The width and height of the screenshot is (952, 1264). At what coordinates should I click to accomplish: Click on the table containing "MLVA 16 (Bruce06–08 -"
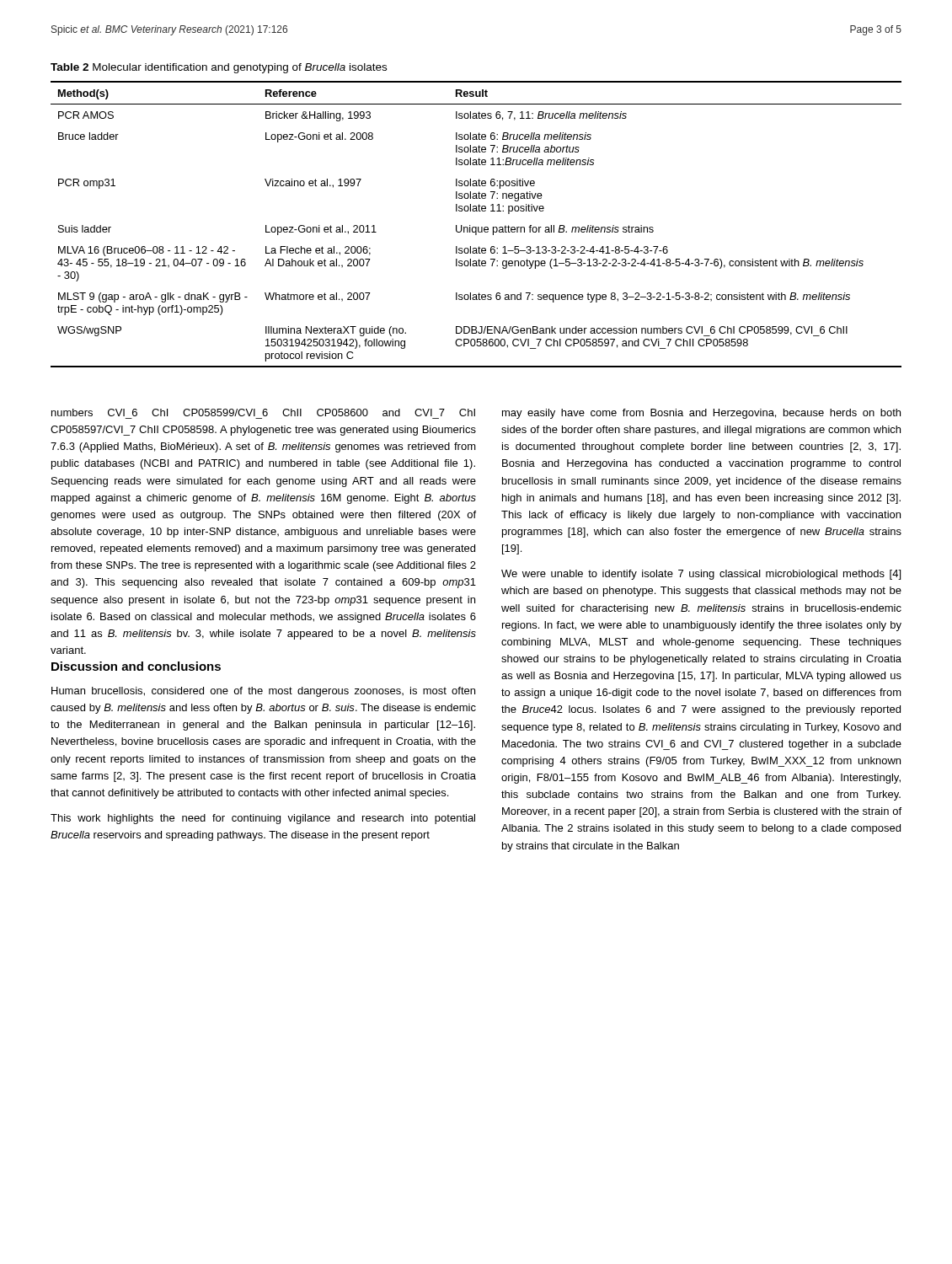[x=476, y=224]
